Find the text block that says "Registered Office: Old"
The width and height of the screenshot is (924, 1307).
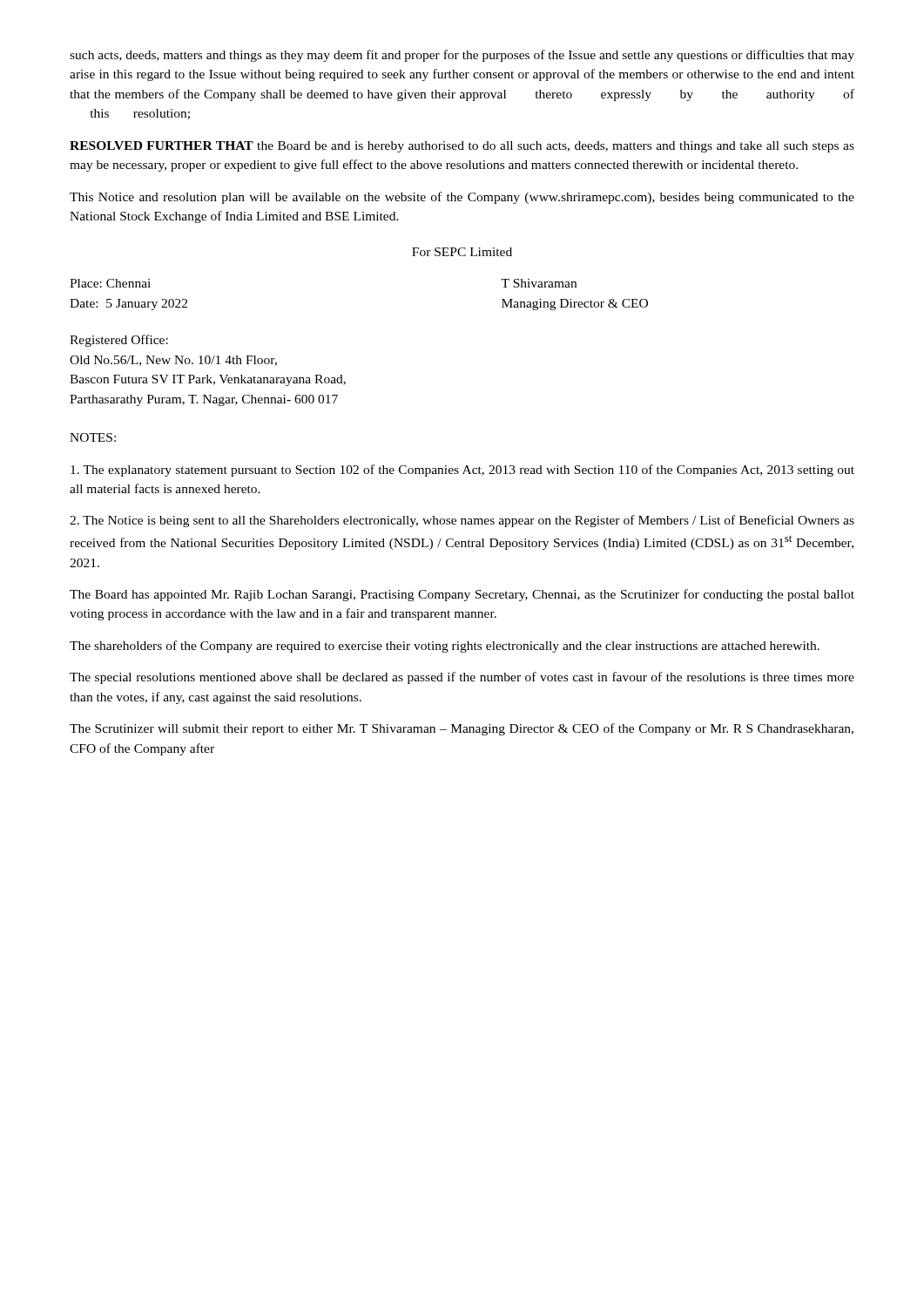(x=119, y=341)
